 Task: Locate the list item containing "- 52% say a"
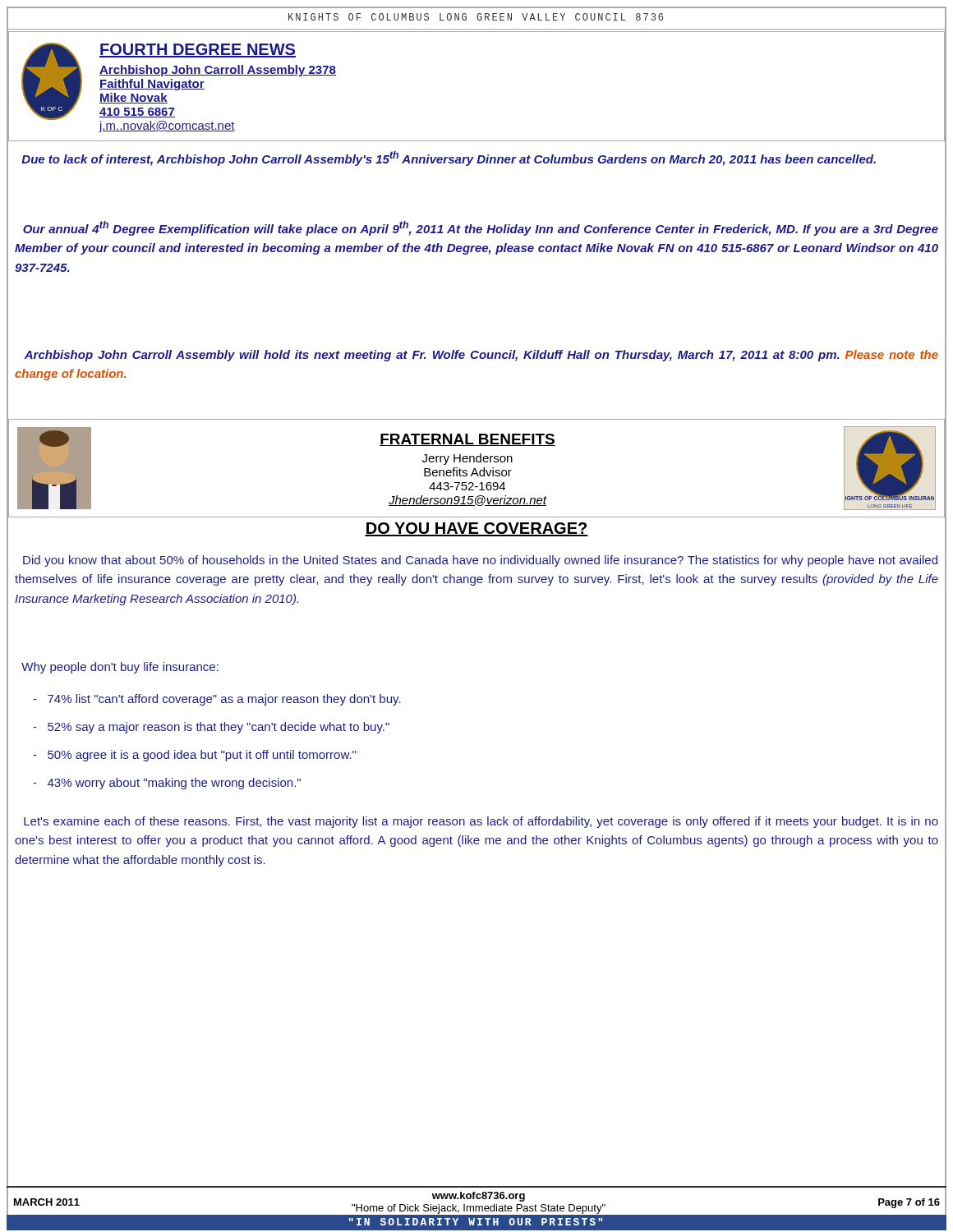tap(211, 726)
